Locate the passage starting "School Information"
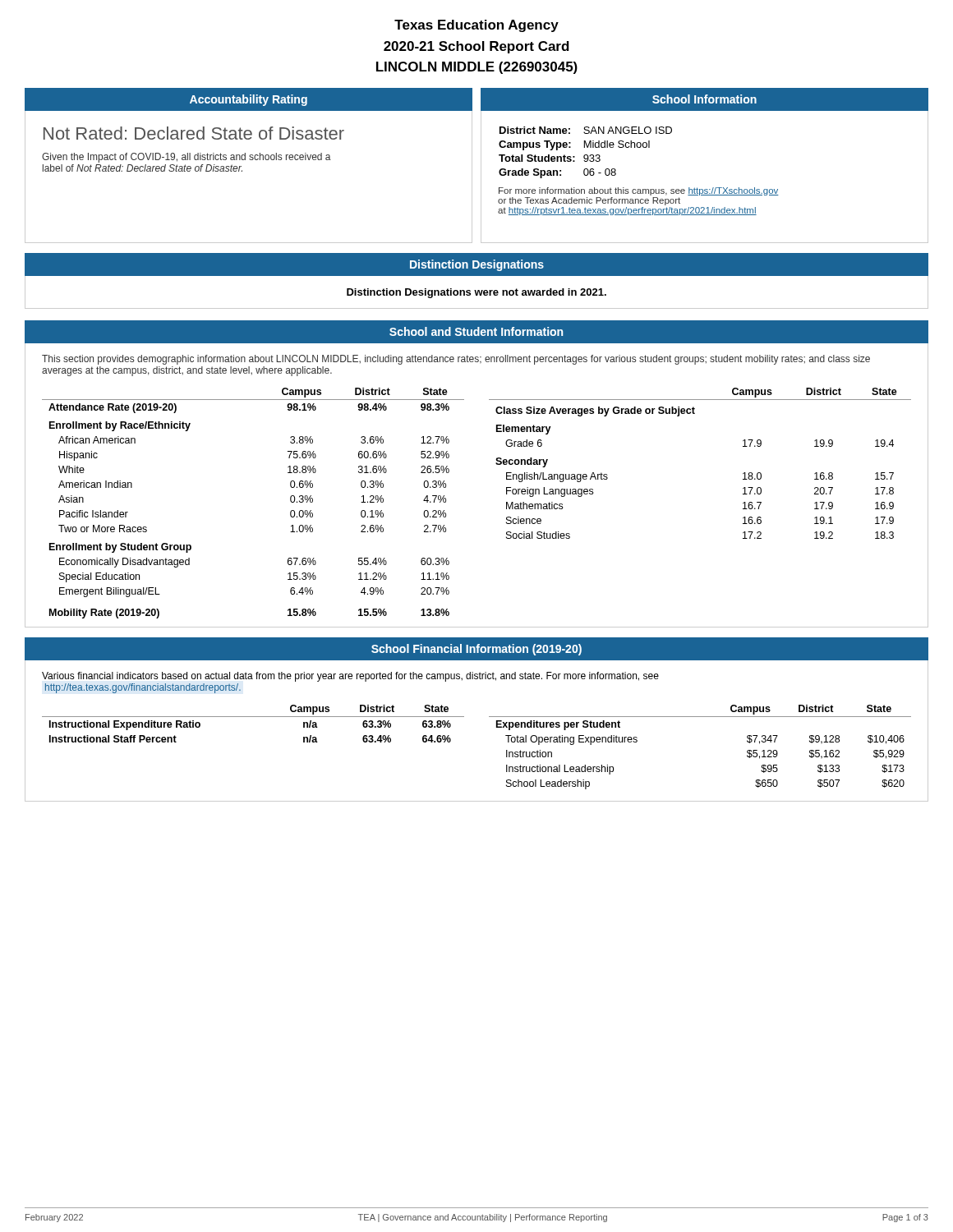953x1232 pixels. point(704,99)
